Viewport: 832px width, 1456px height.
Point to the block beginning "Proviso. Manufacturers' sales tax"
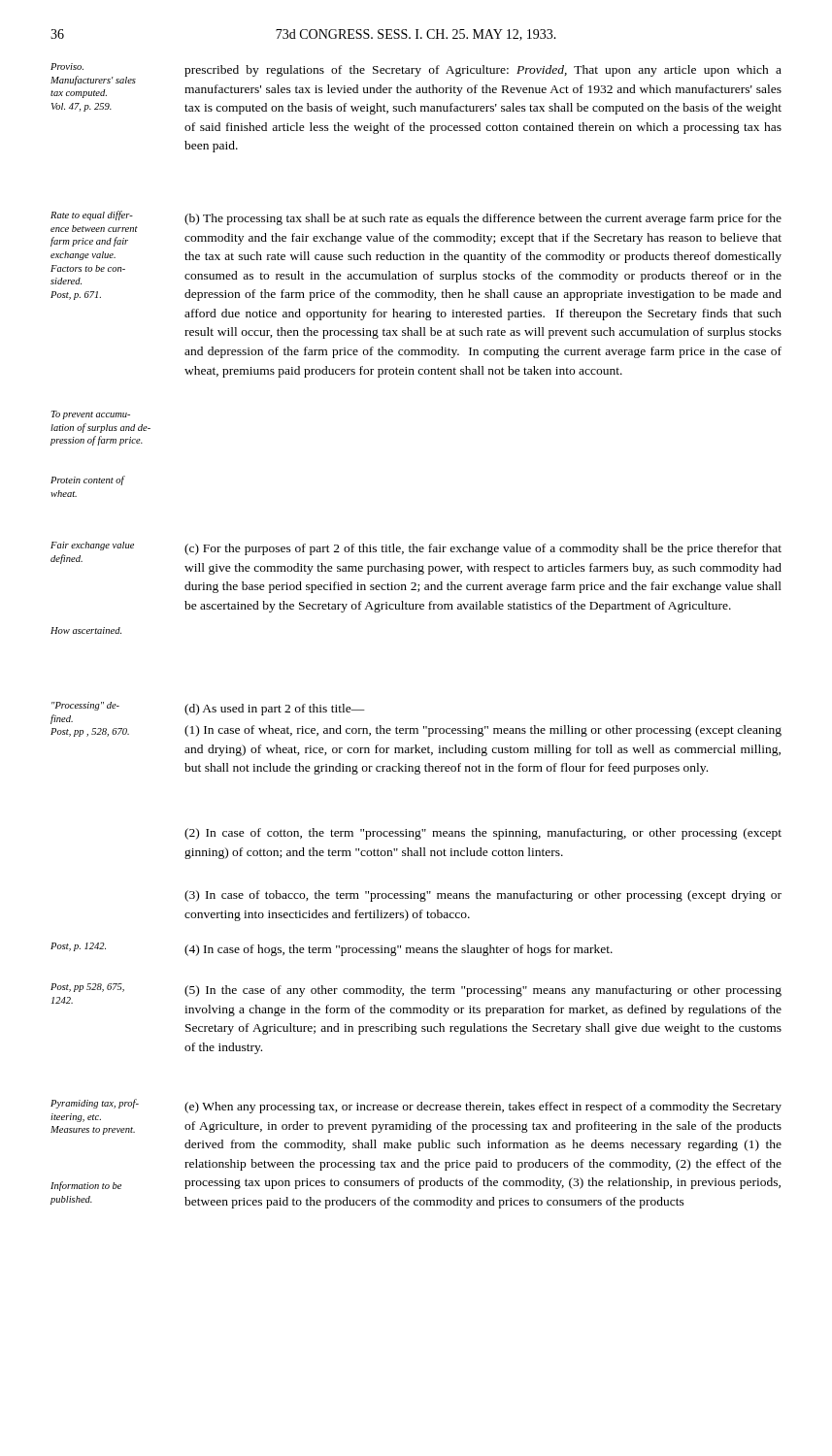click(93, 86)
